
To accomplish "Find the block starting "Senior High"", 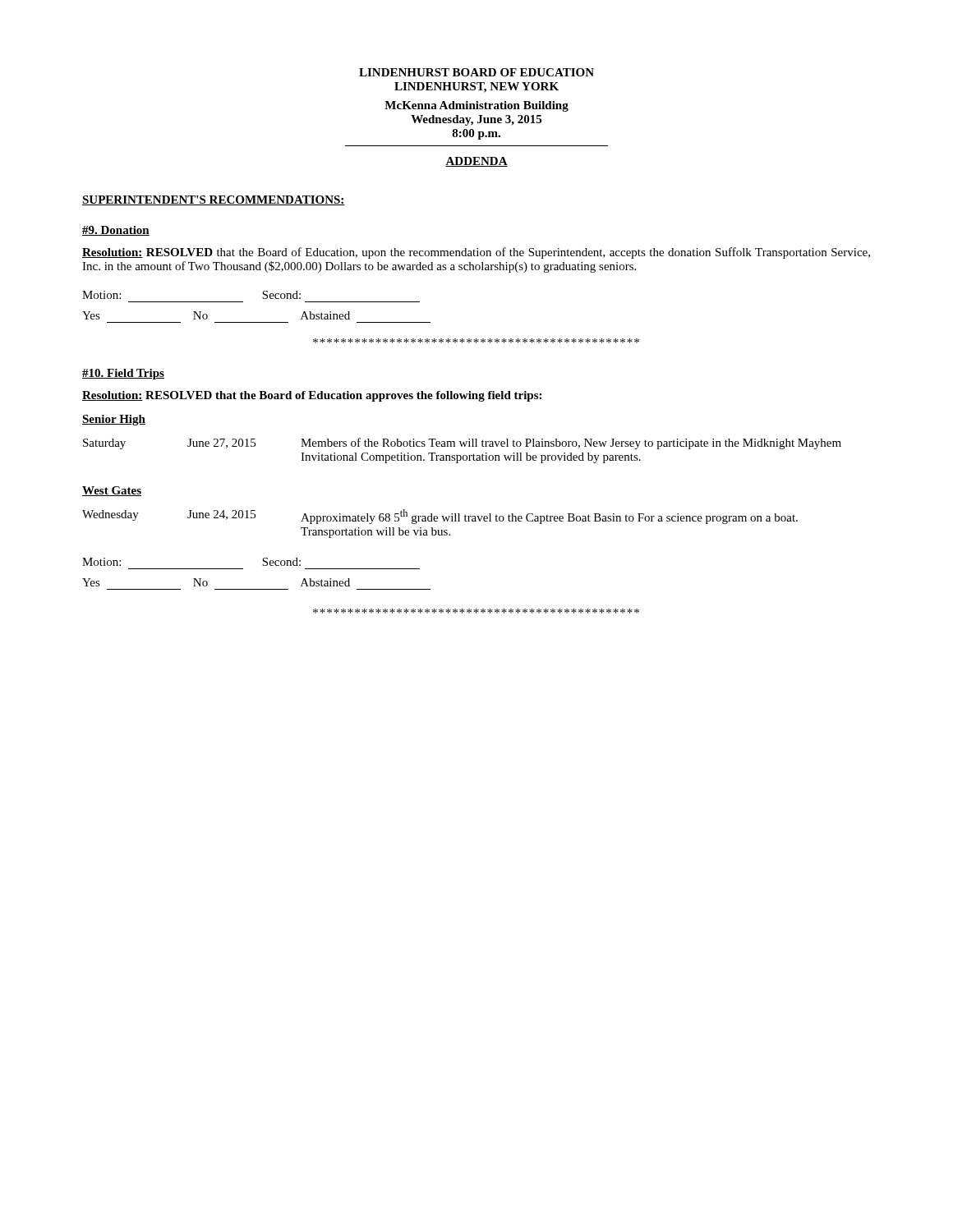I will click(x=114, y=419).
